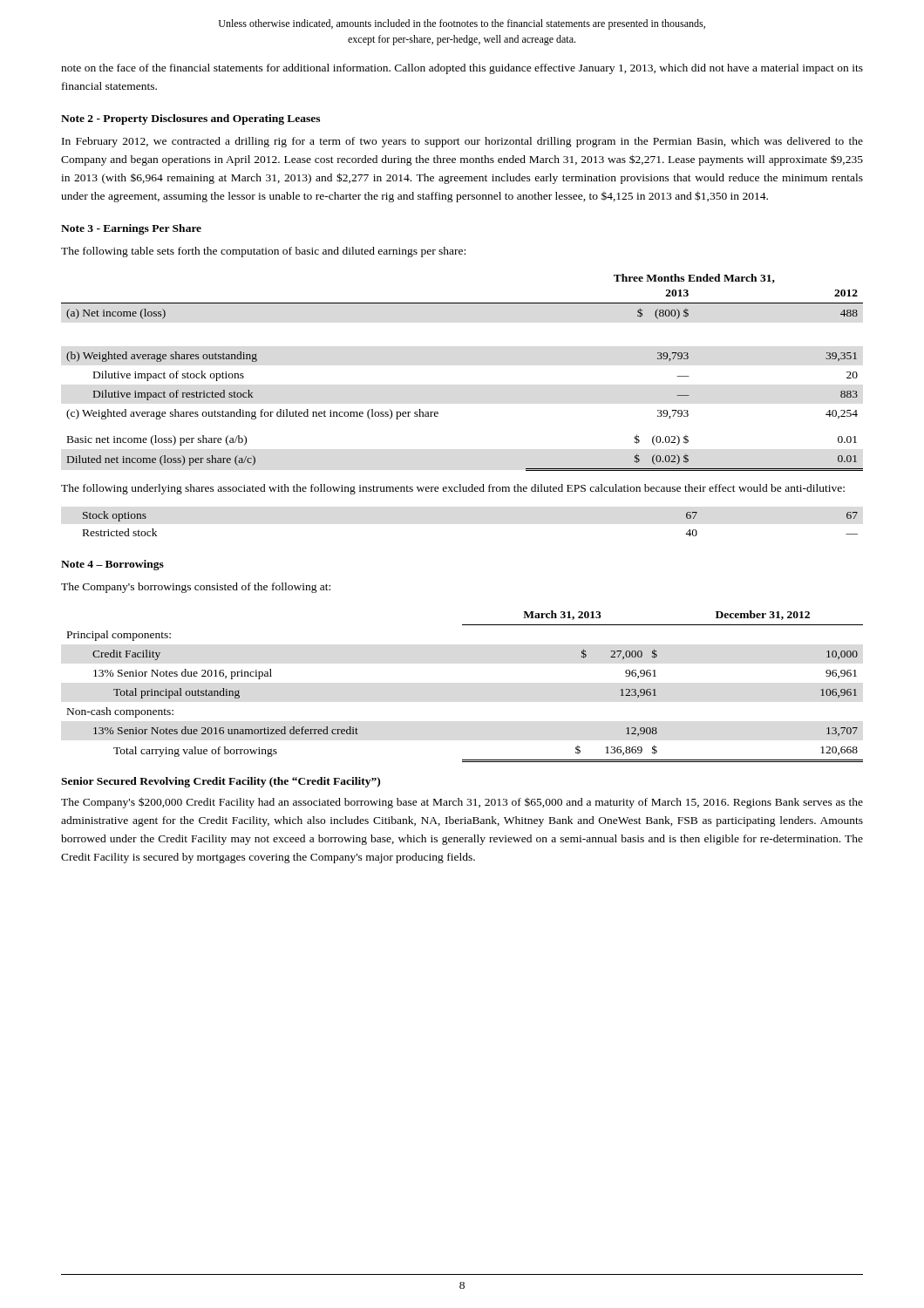Select the section header containing "Senior Secured Revolving Credit Facility (the “Credit Facility”)"
Screen dimensions: 1308x924
221,781
